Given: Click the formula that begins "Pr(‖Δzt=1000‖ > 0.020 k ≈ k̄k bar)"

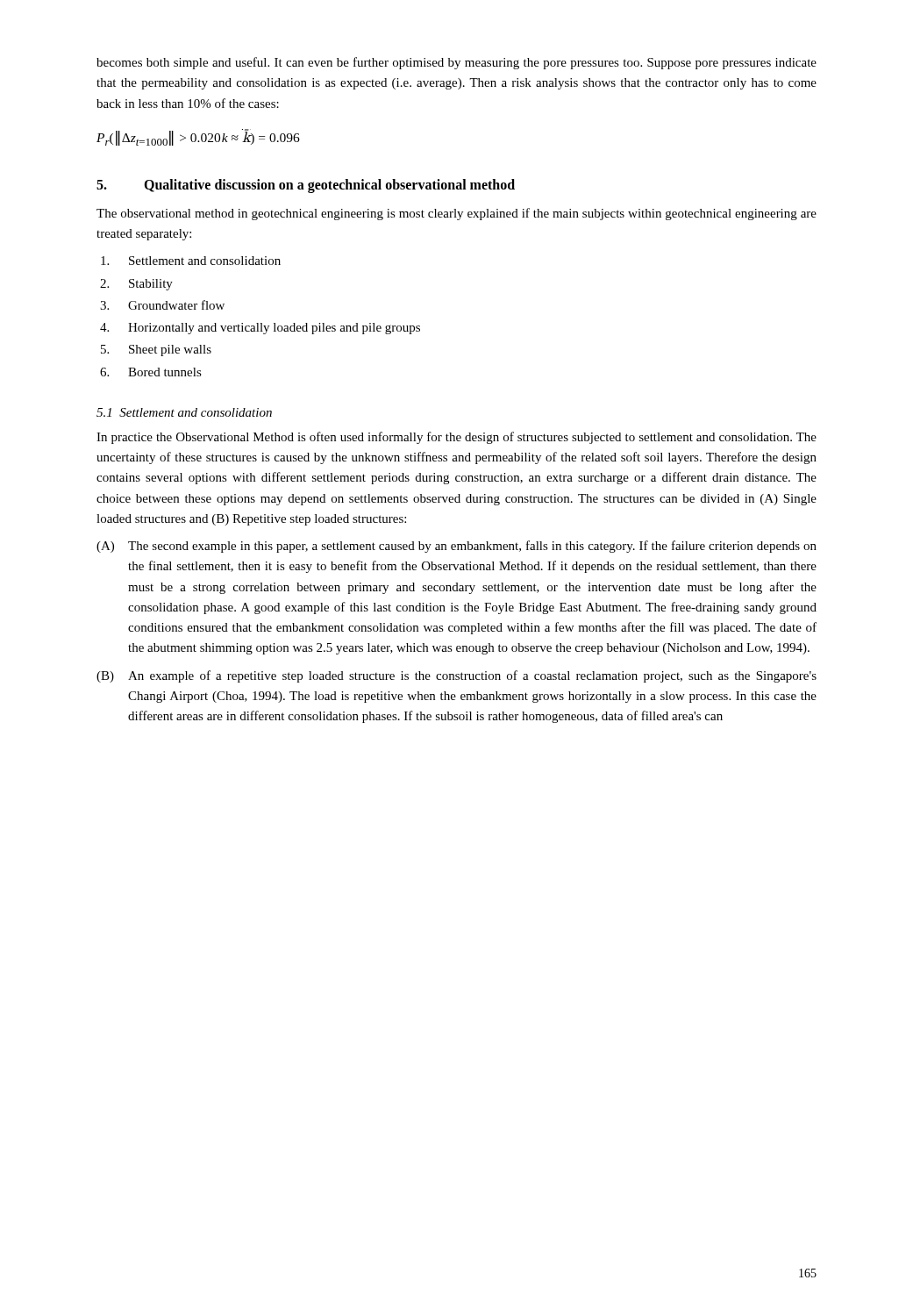Looking at the screenshot, I should pyautogui.click(x=198, y=138).
